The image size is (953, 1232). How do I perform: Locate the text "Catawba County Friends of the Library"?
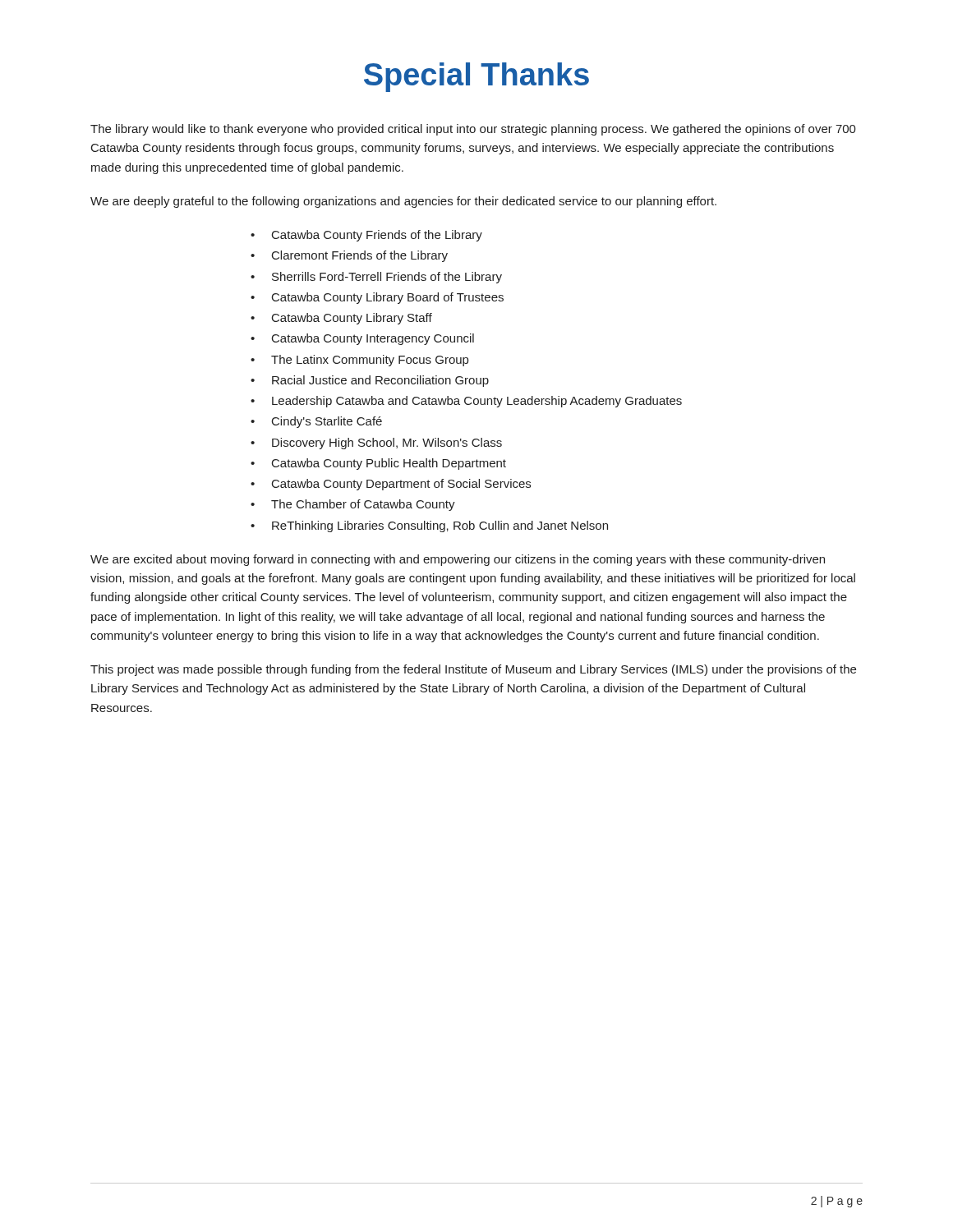pyautogui.click(x=377, y=235)
